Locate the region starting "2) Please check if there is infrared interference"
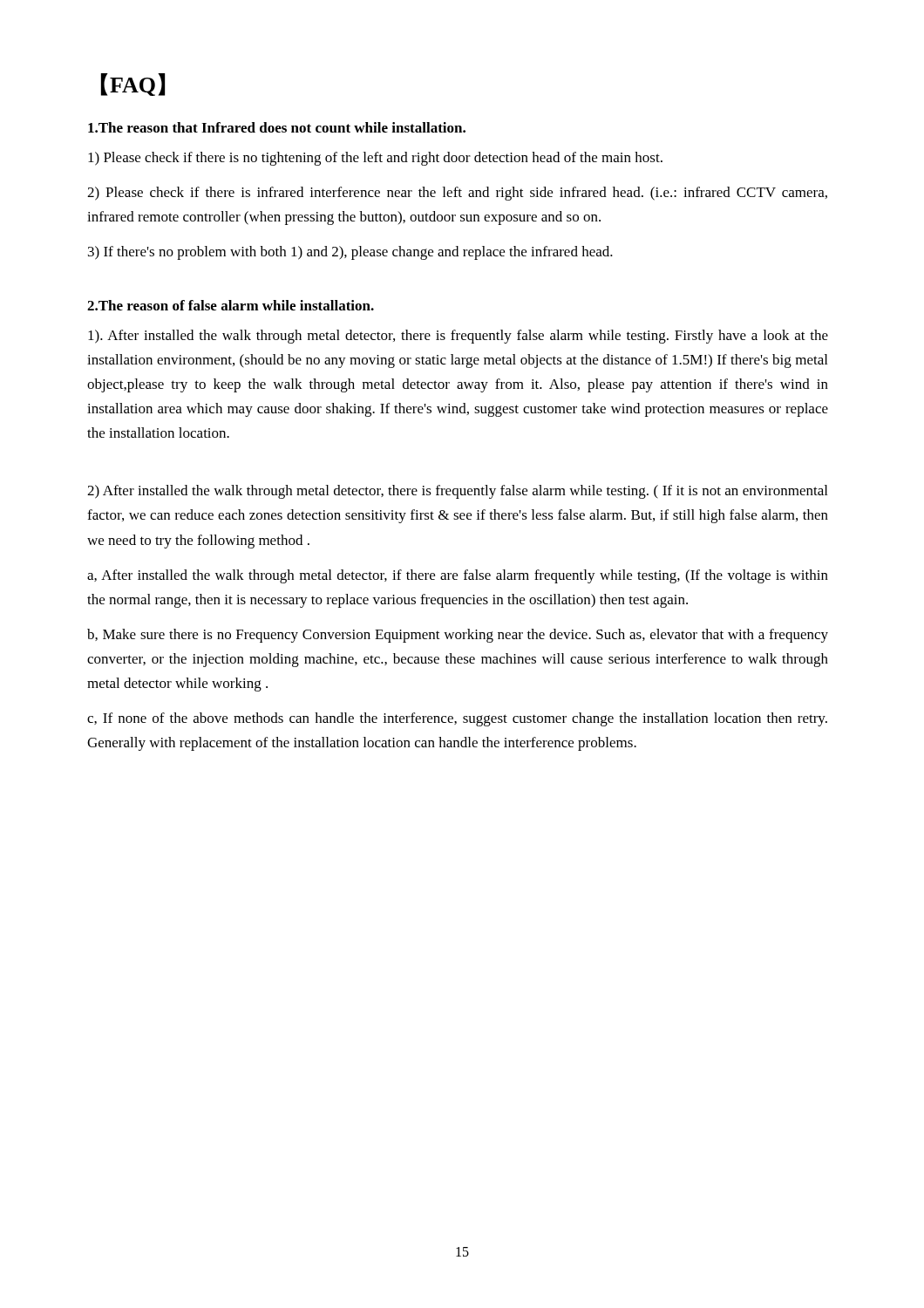 click(458, 205)
